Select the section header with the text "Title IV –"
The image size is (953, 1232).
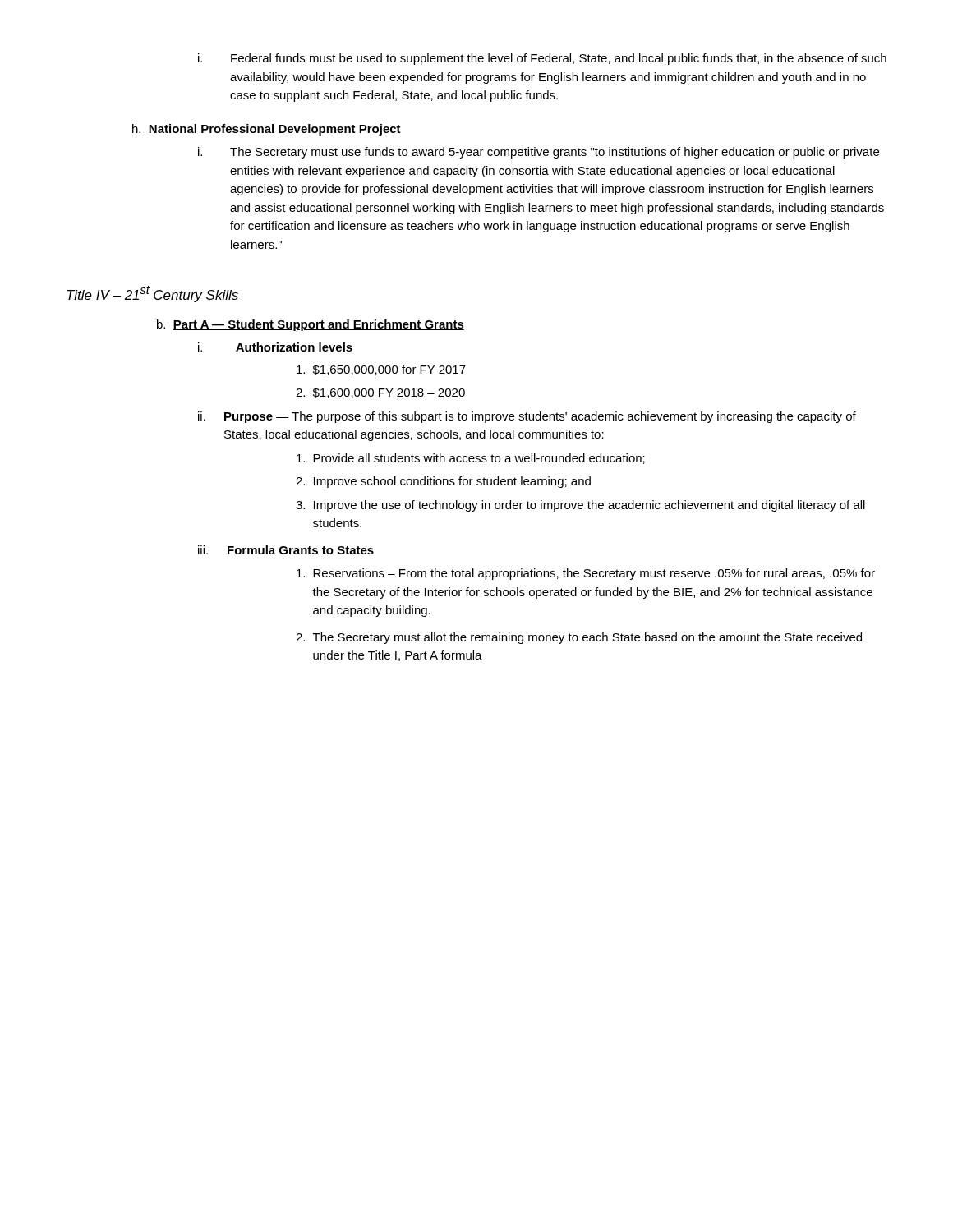click(x=152, y=293)
